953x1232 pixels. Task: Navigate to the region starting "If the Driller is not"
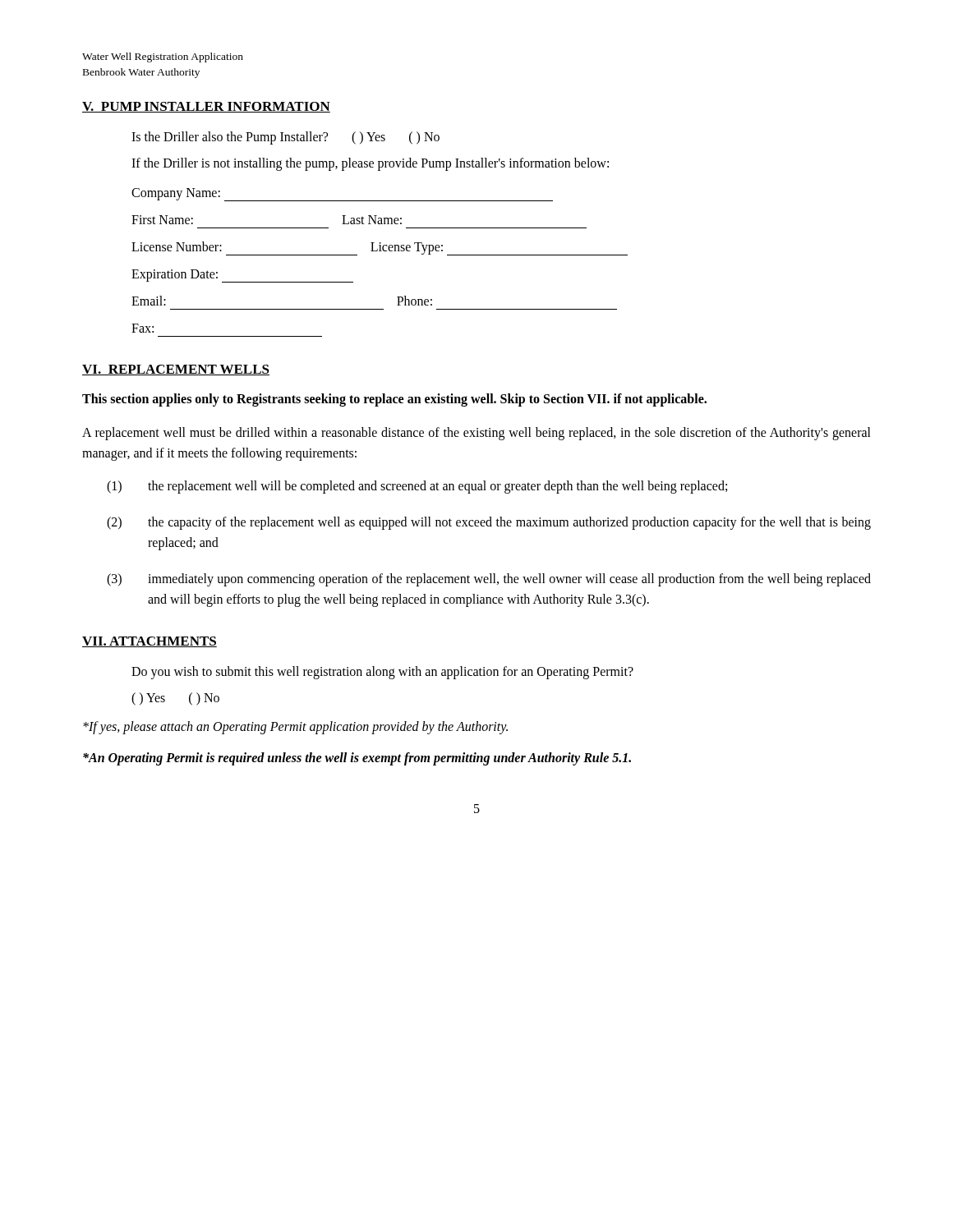[x=371, y=163]
